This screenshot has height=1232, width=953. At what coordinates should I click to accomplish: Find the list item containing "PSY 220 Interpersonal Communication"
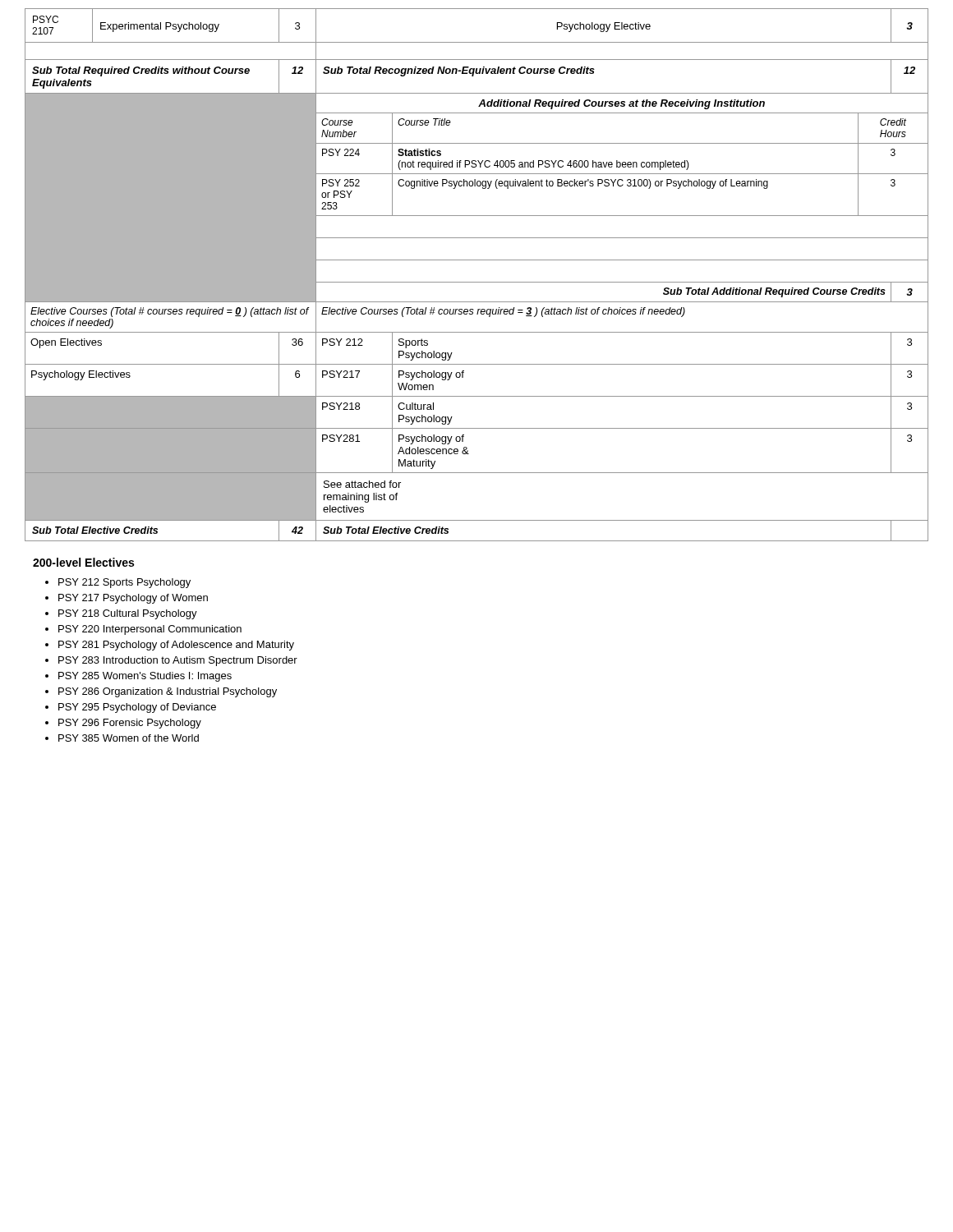tap(150, 629)
